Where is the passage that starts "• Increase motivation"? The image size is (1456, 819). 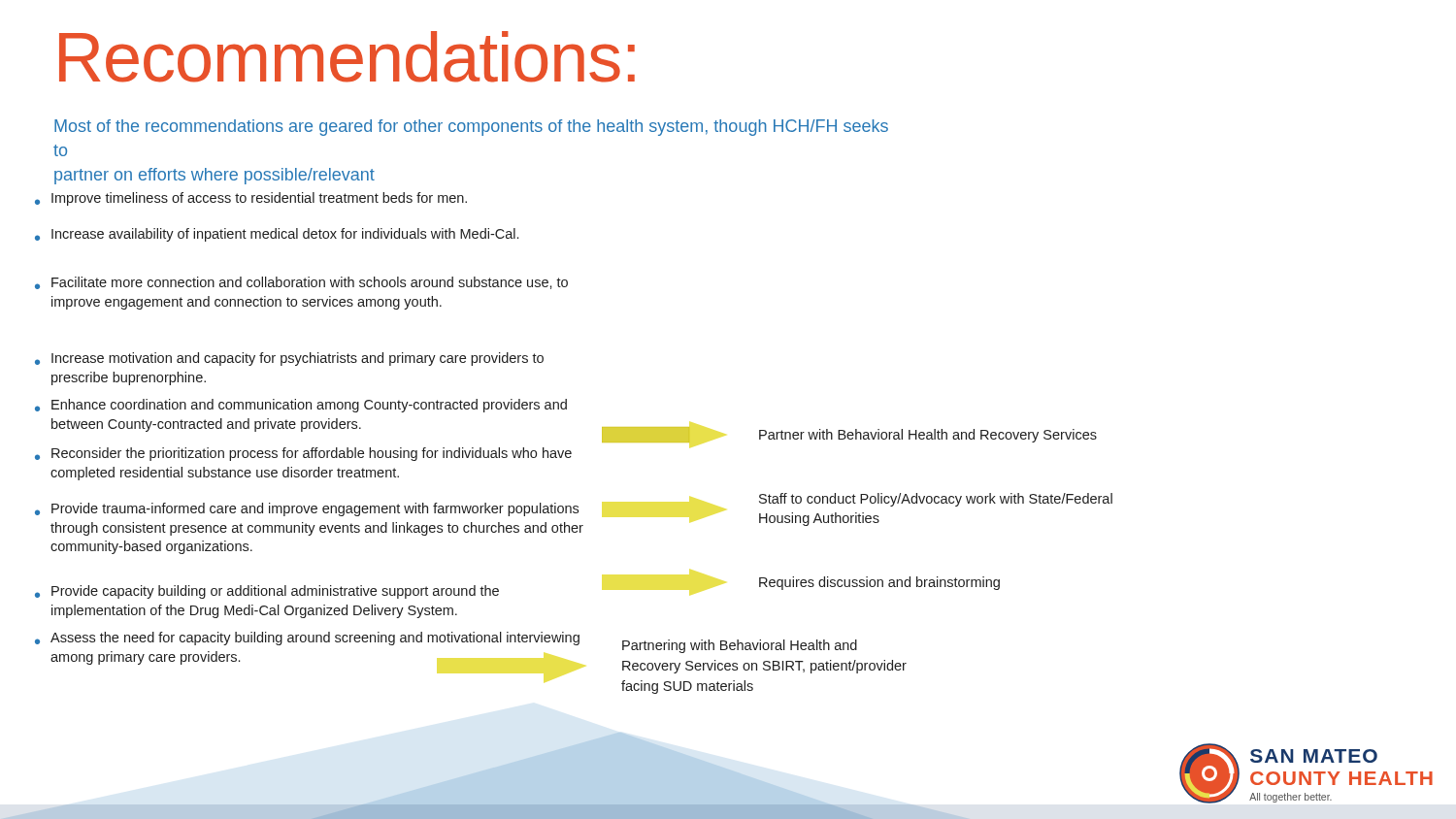[315, 368]
